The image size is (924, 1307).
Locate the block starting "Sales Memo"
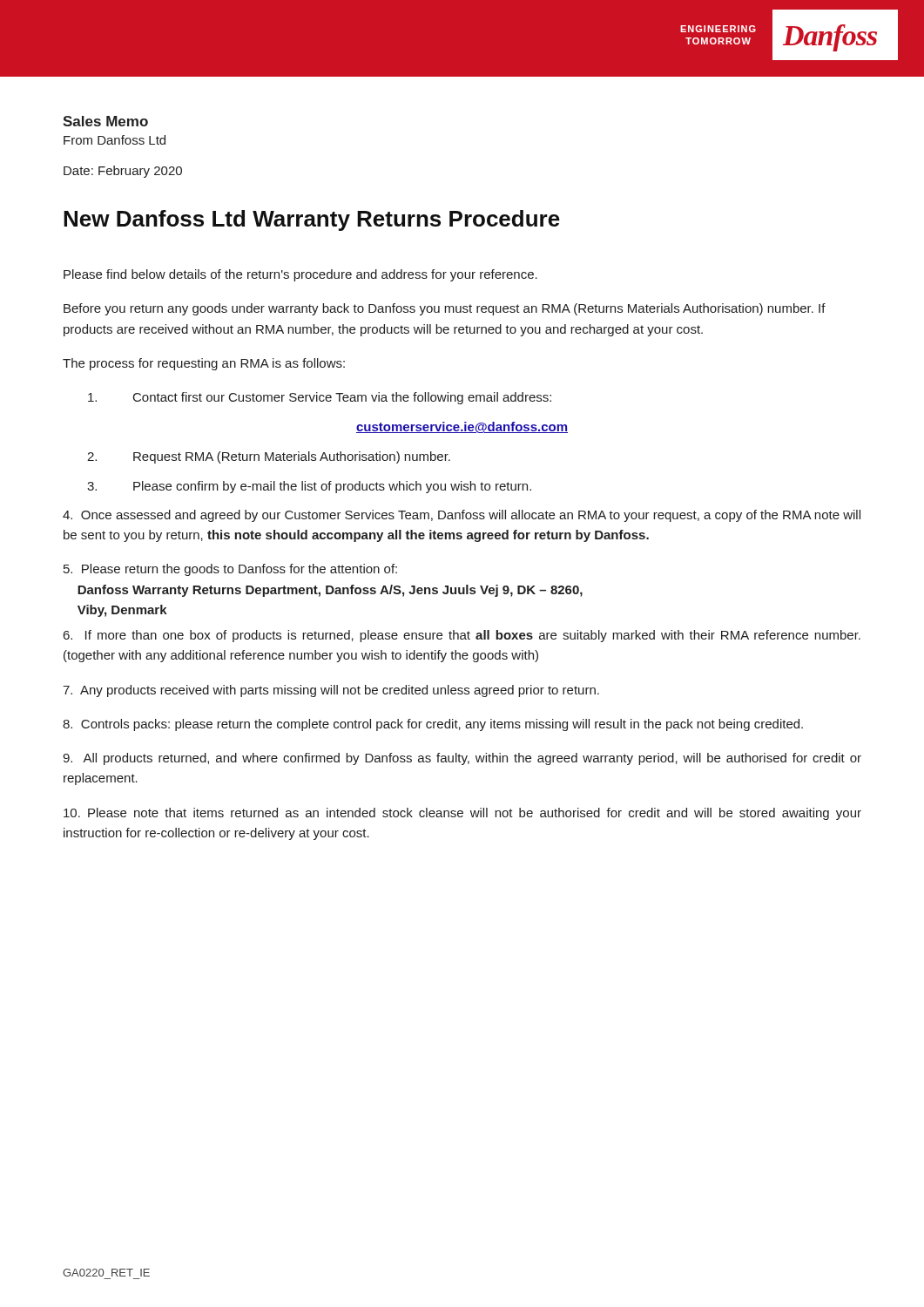106,122
